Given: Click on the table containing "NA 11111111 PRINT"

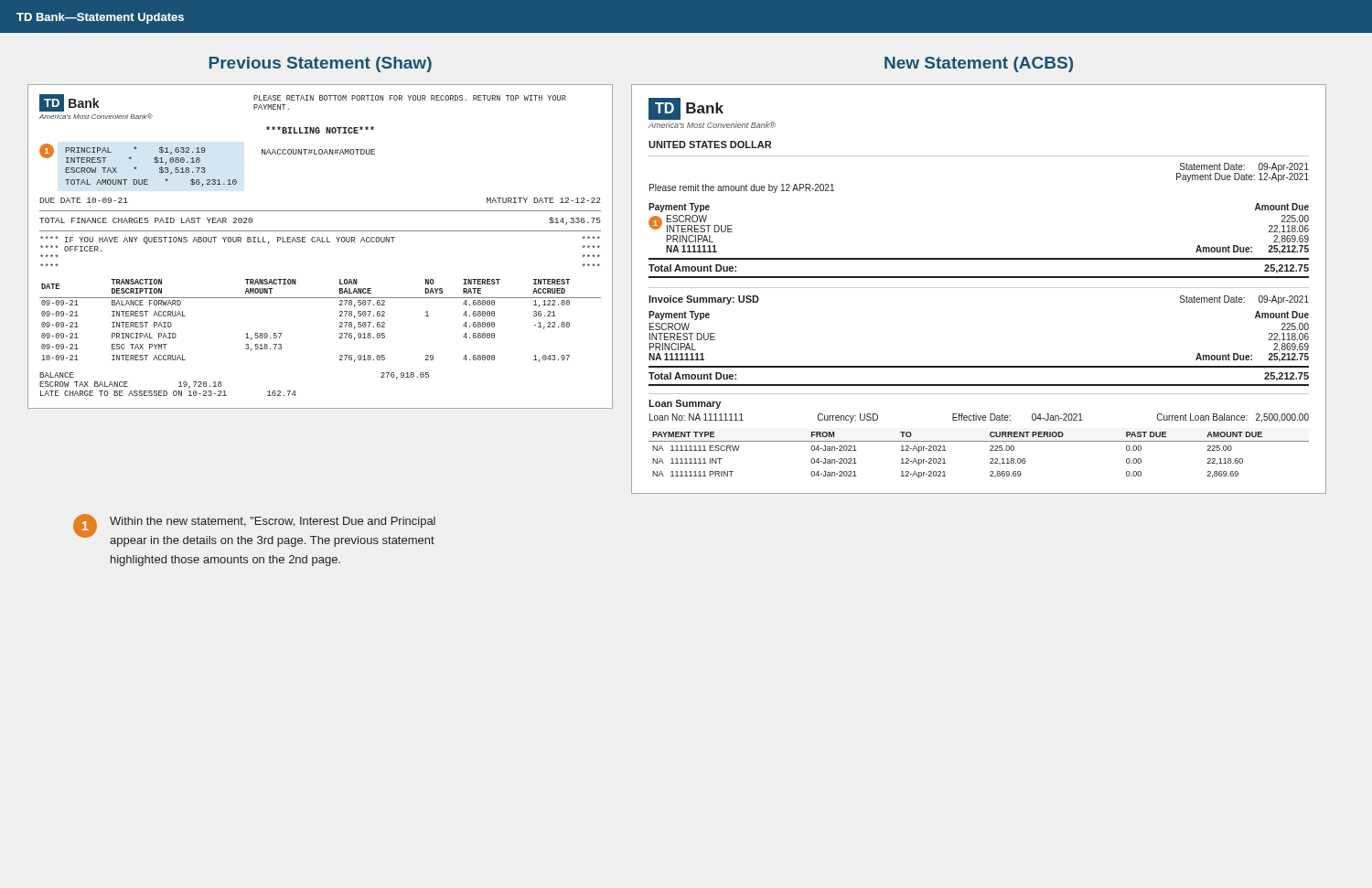Looking at the screenshot, I should coord(979,289).
